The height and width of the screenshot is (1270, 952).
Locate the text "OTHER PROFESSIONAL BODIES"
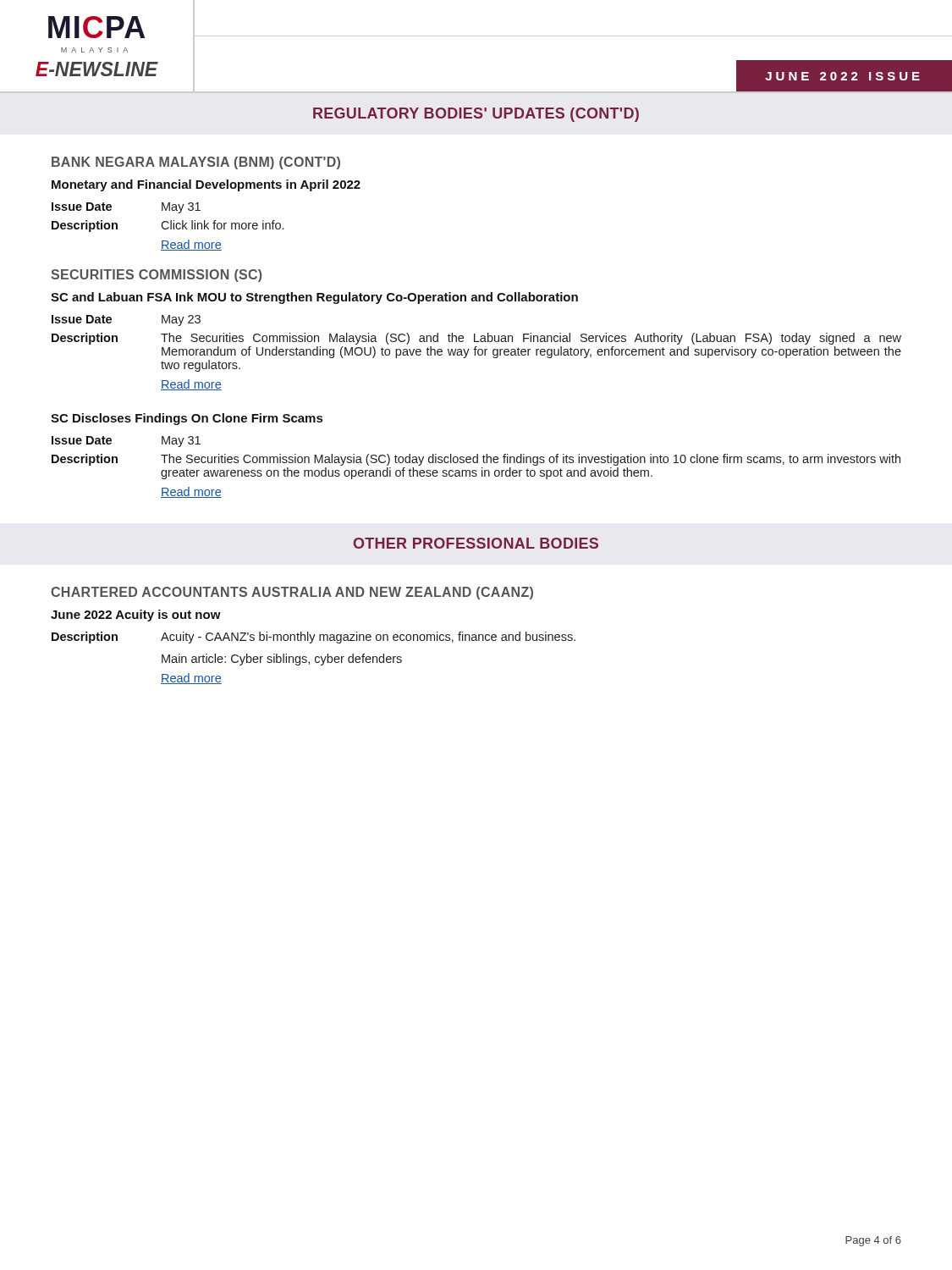pyautogui.click(x=476, y=544)
